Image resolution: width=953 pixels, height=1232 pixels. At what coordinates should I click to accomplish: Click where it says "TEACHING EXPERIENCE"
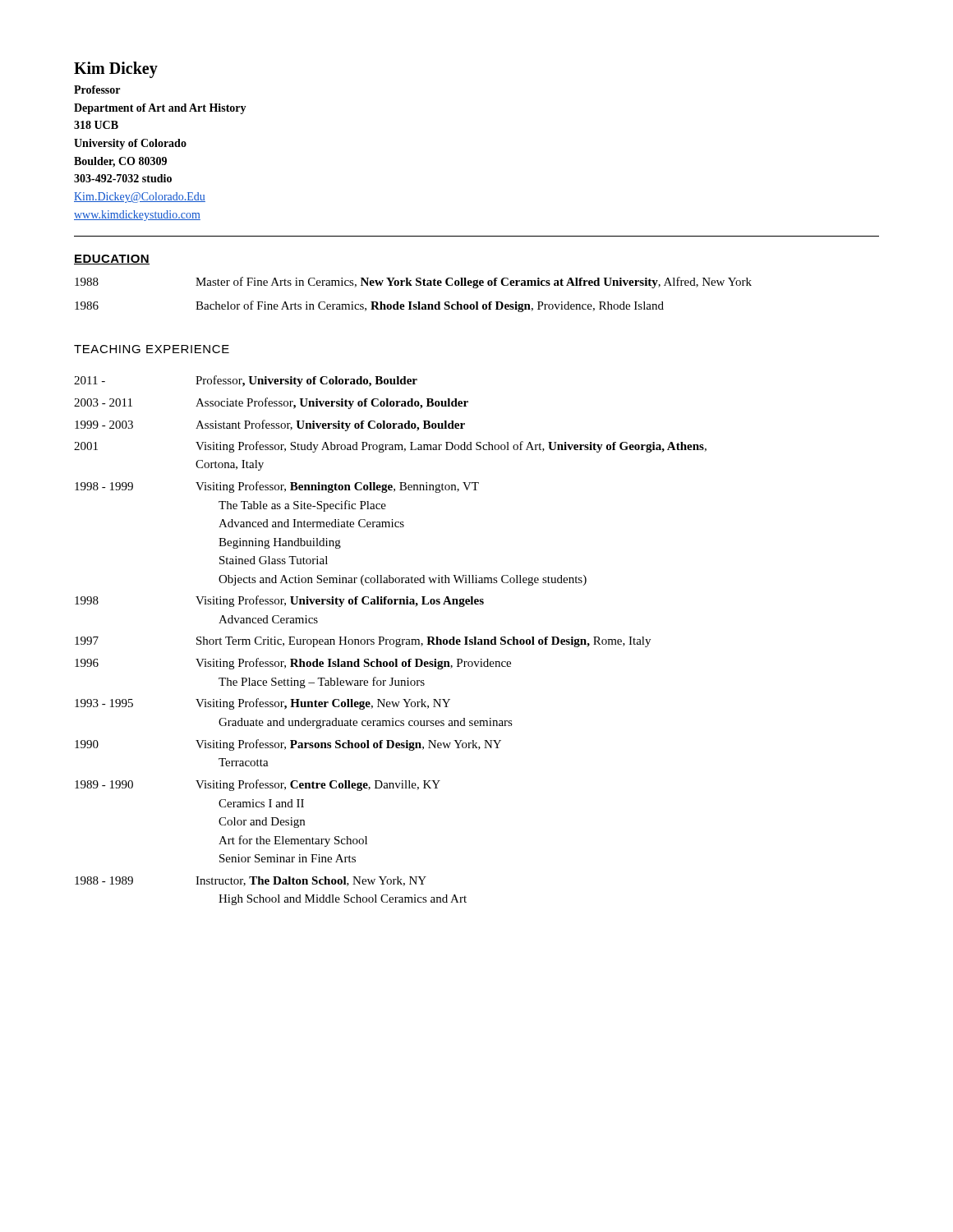(x=152, y=349)
